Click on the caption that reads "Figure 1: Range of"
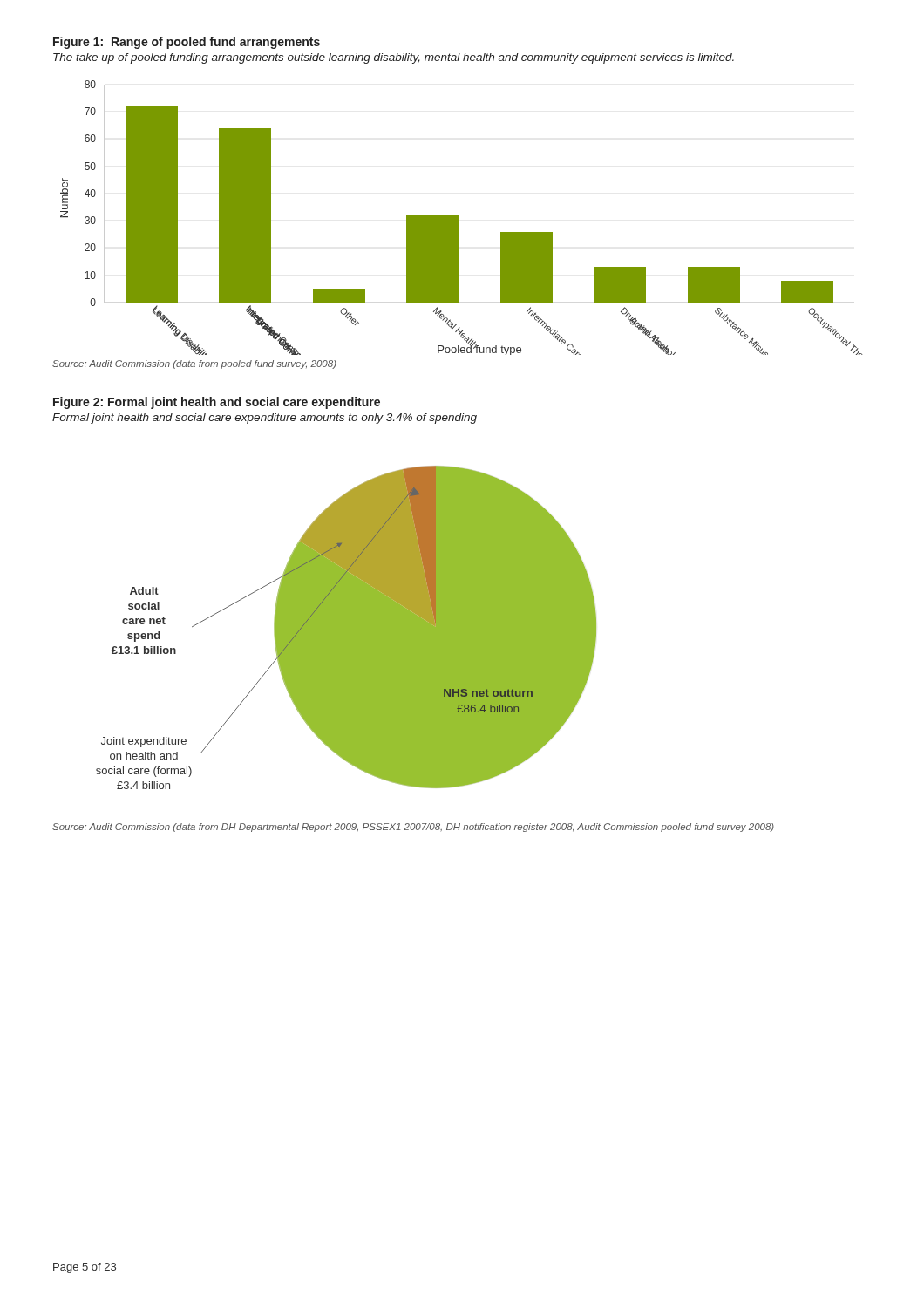The image size is (924, 1308). click(x=186, y=42)
